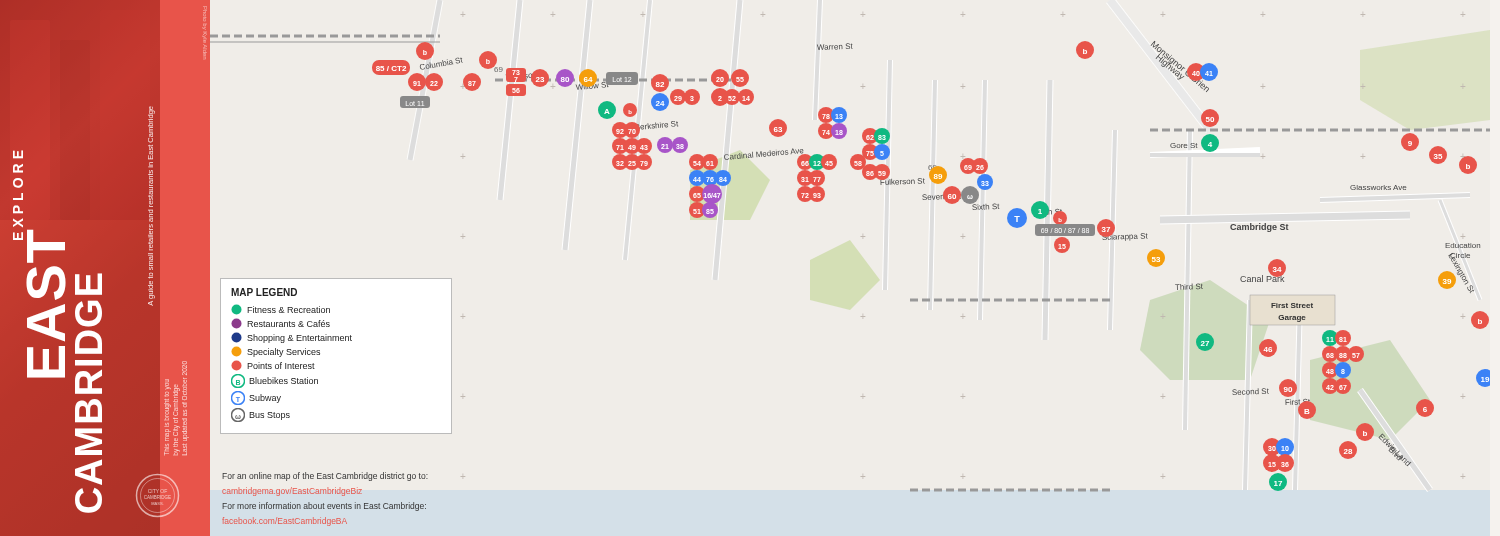Image resolution: width=1500 pixels, height=536 pixels.
Task: Select the text block containing "A guide to small retailers and restaurants"
Action: (150, 206)
